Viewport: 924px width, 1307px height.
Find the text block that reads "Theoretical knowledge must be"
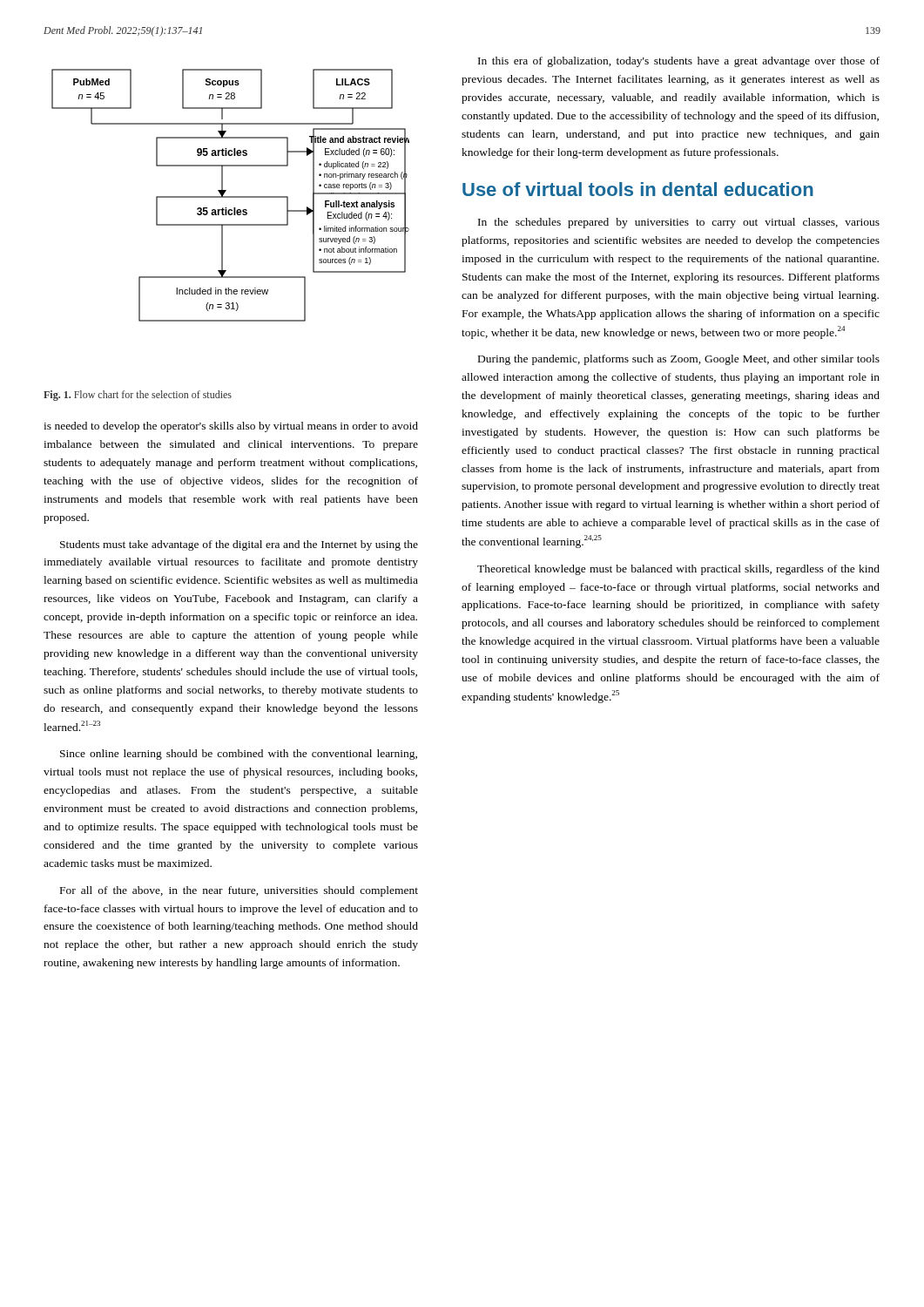tap(671, 633)
